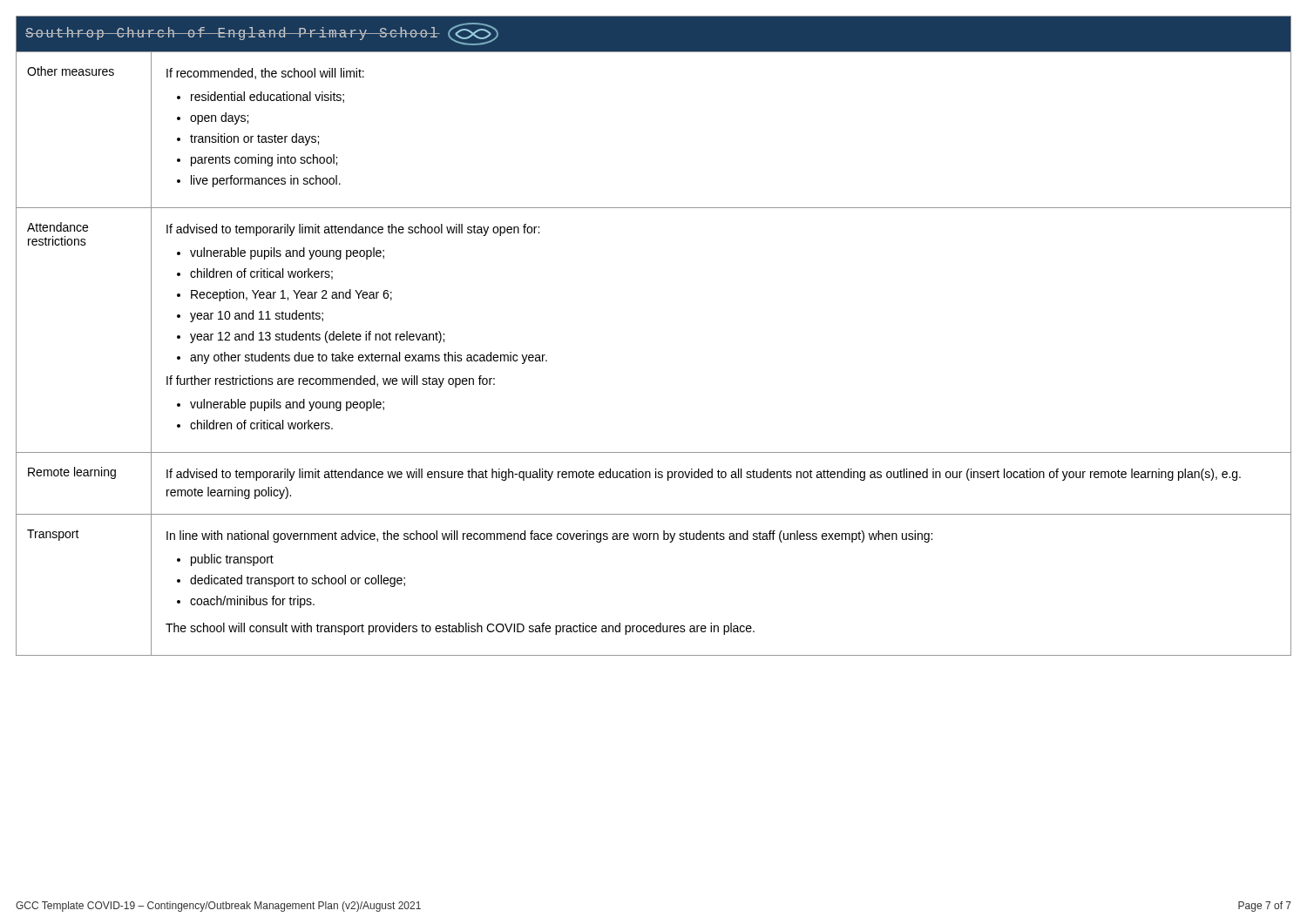This screenshot has width=1307, height=924.
Task: Find the text block starting "Reception, Year 1, Year 2"
Action: coord(291,294)
